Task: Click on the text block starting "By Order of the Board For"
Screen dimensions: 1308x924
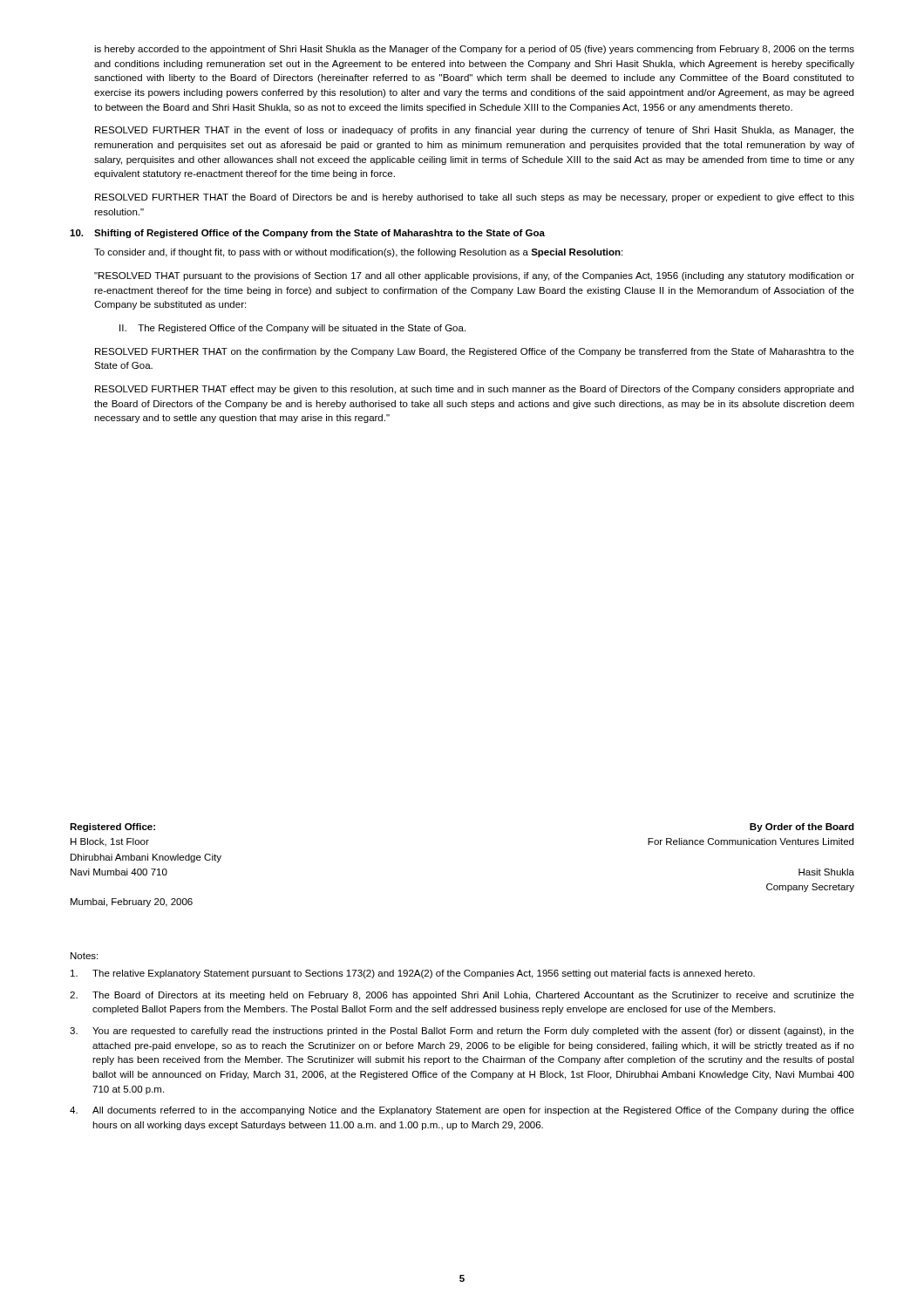Action: pos(802,828)
